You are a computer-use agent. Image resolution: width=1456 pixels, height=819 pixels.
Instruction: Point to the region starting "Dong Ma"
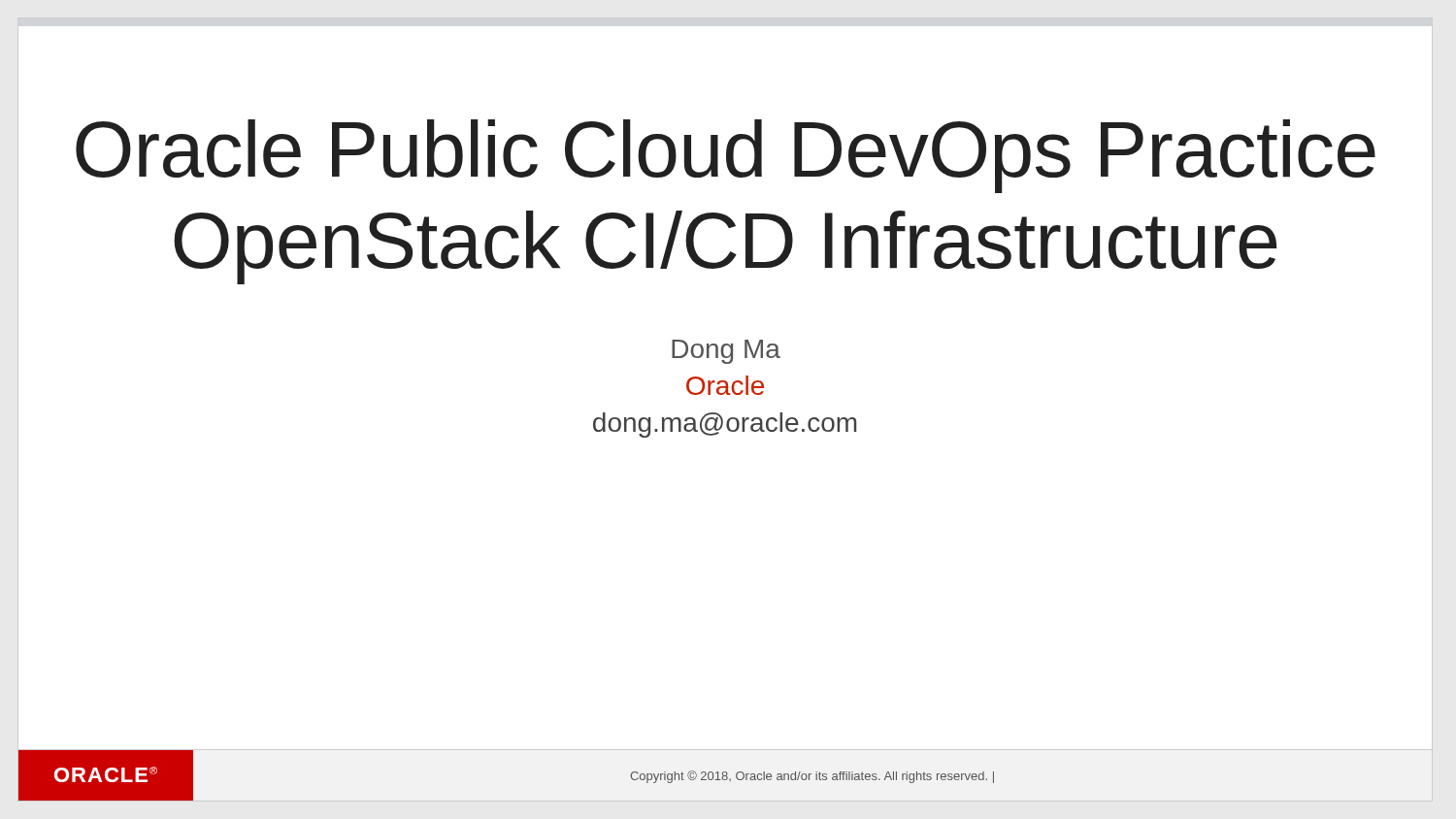725,348
